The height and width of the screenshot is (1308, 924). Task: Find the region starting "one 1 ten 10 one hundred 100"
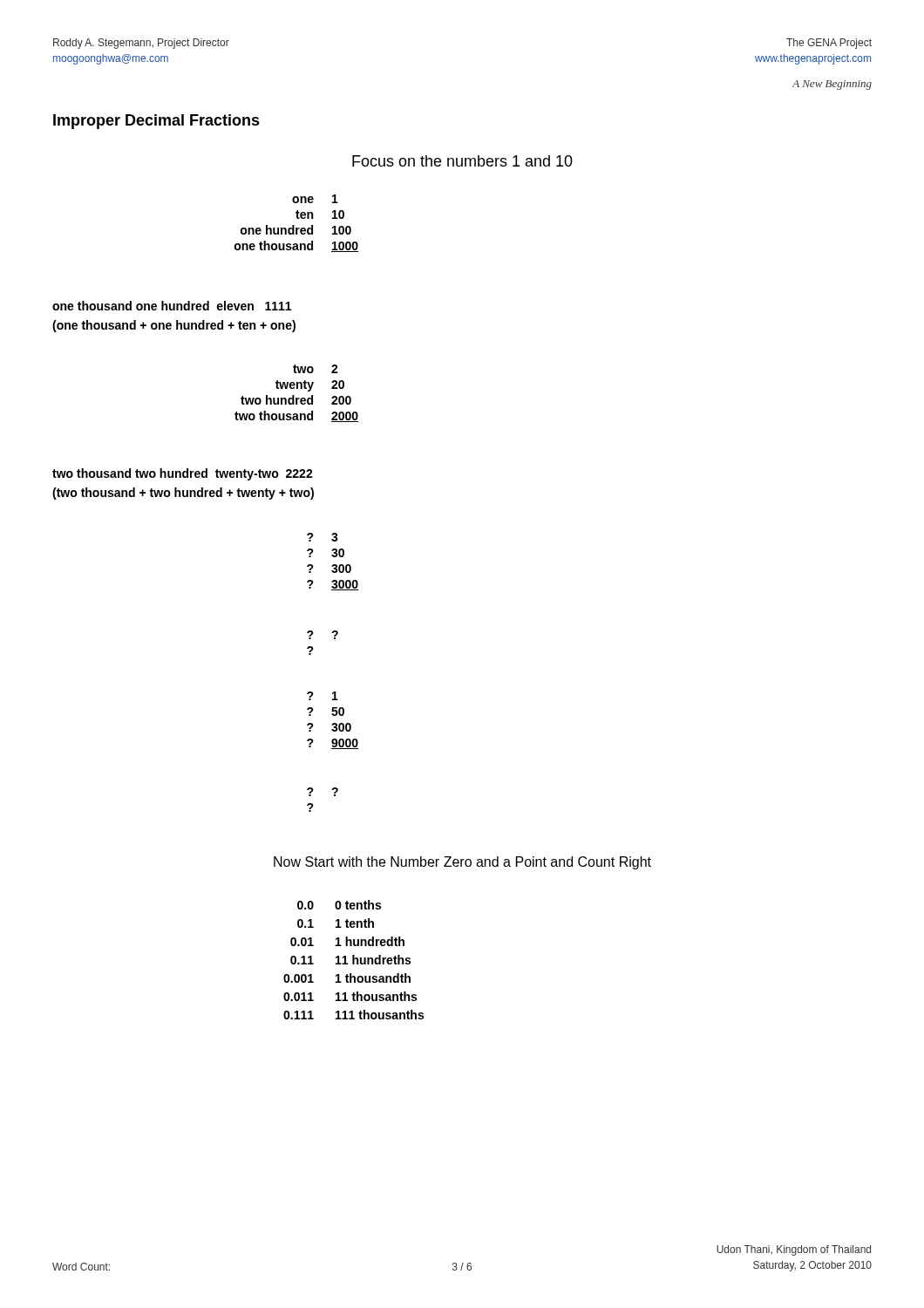tap(279, 222)
